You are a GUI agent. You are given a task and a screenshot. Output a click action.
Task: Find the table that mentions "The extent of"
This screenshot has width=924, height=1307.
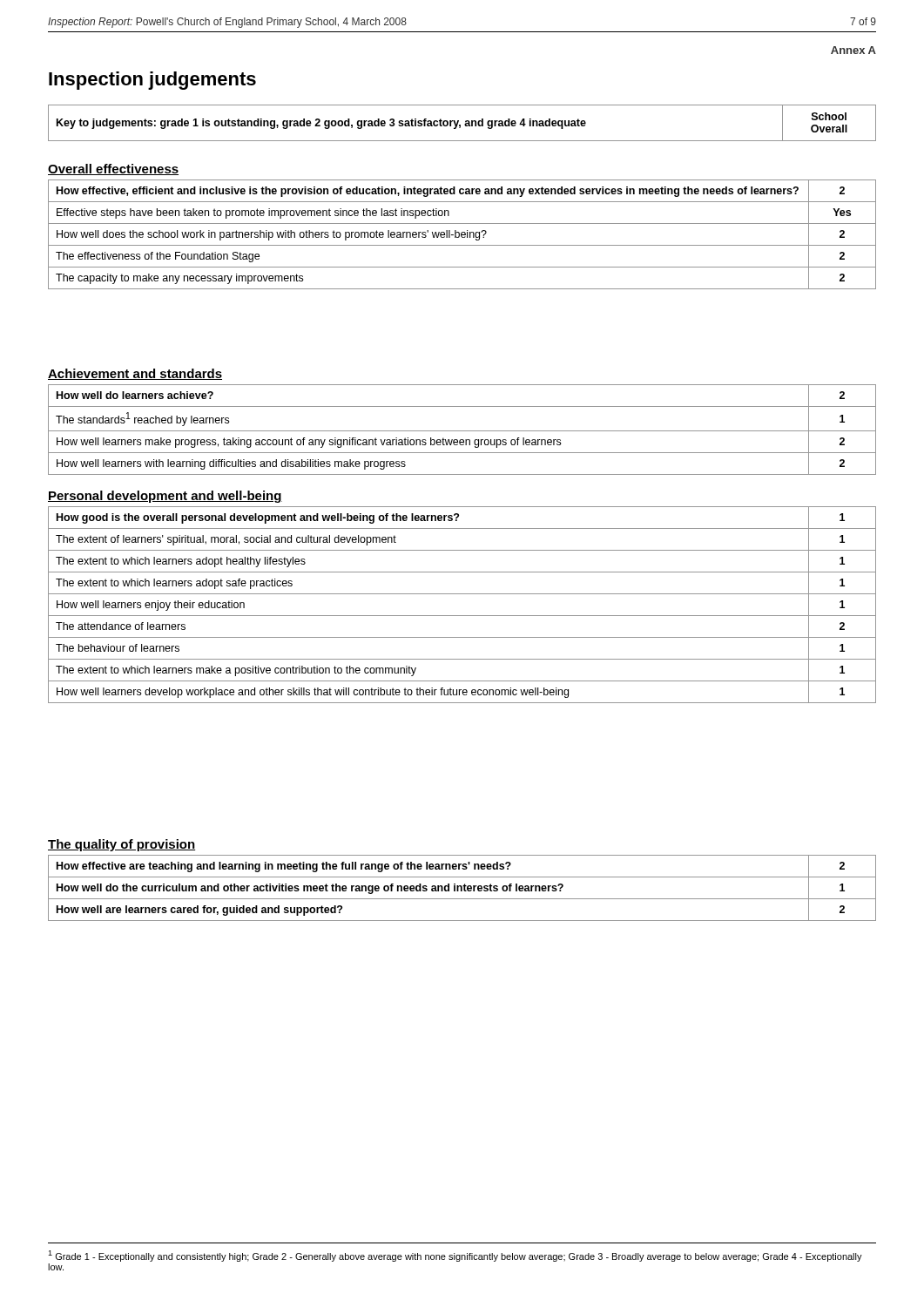(462, 605)
